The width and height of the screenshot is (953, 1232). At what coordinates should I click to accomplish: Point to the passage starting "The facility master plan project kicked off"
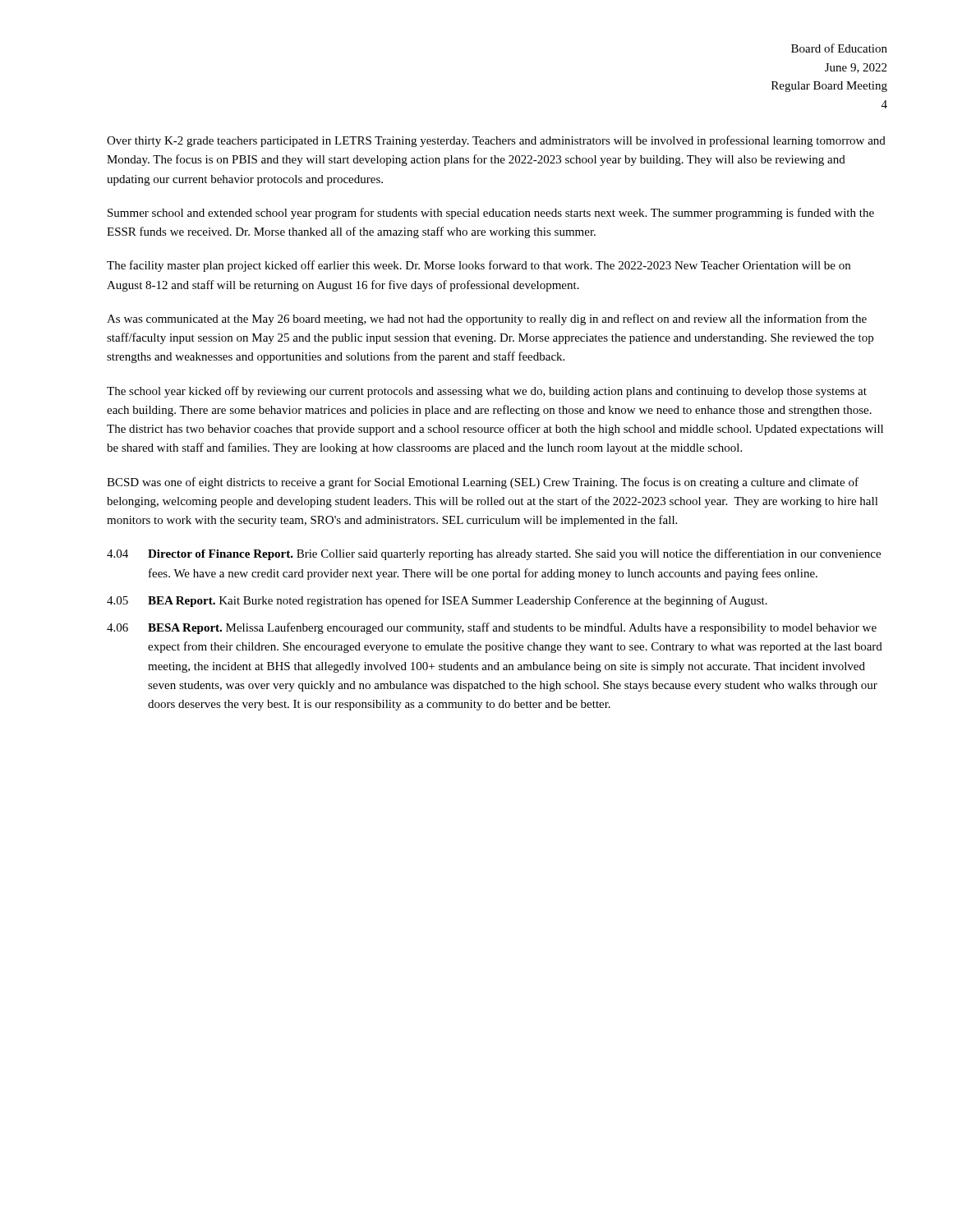point(479,275)
